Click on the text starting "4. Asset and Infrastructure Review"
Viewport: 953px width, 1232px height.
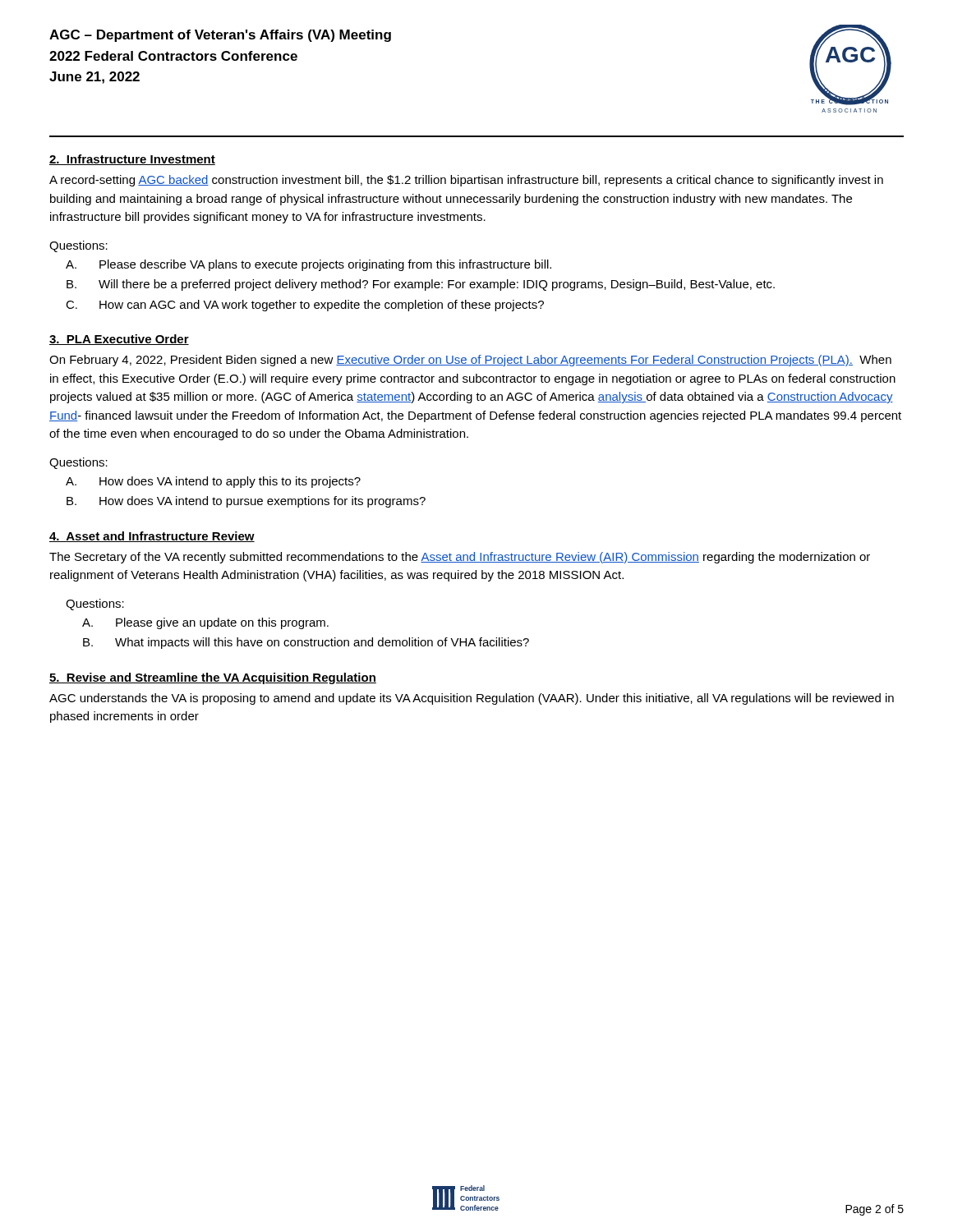pos(152,535)
